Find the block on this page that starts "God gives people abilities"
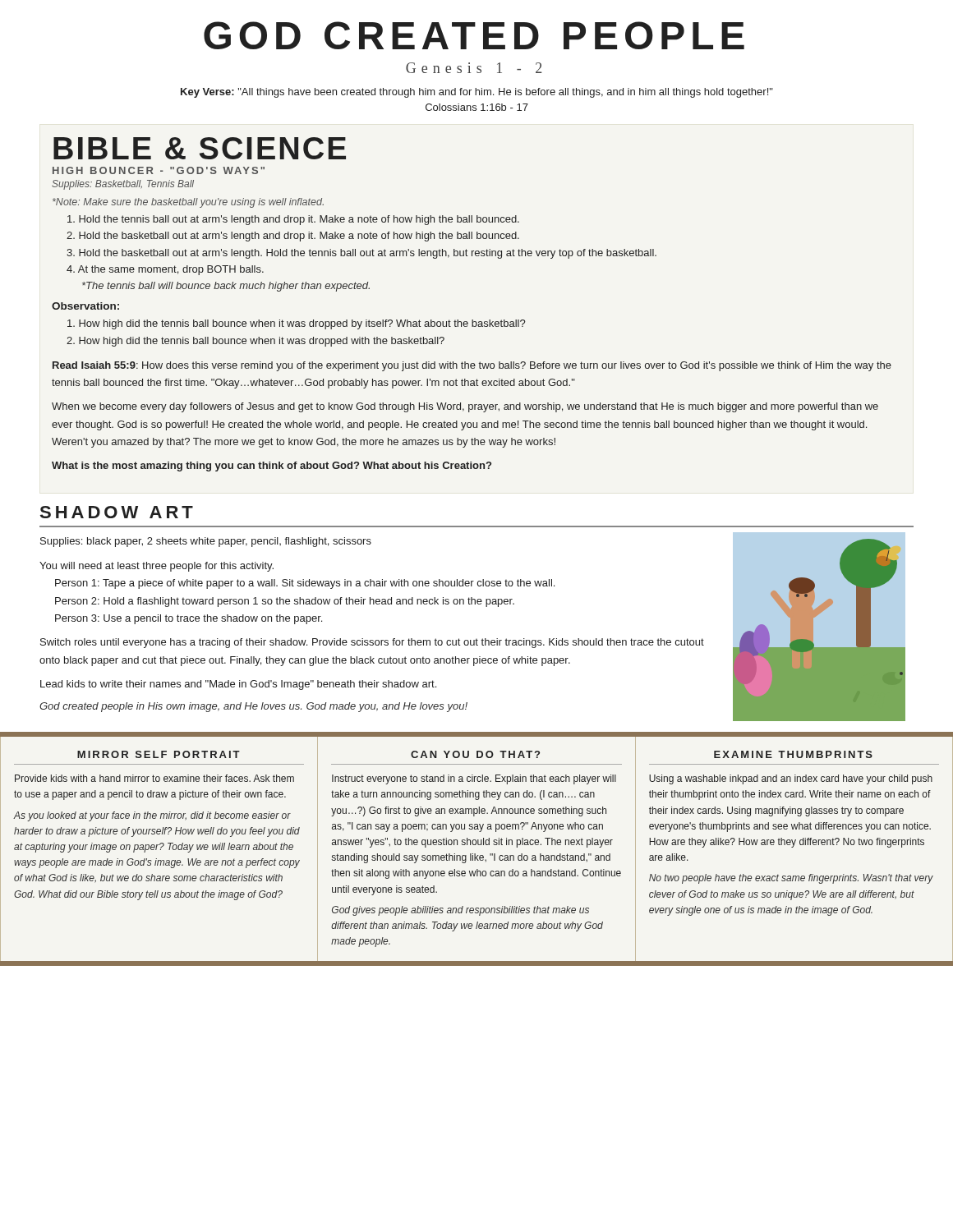 pos(467,926)
